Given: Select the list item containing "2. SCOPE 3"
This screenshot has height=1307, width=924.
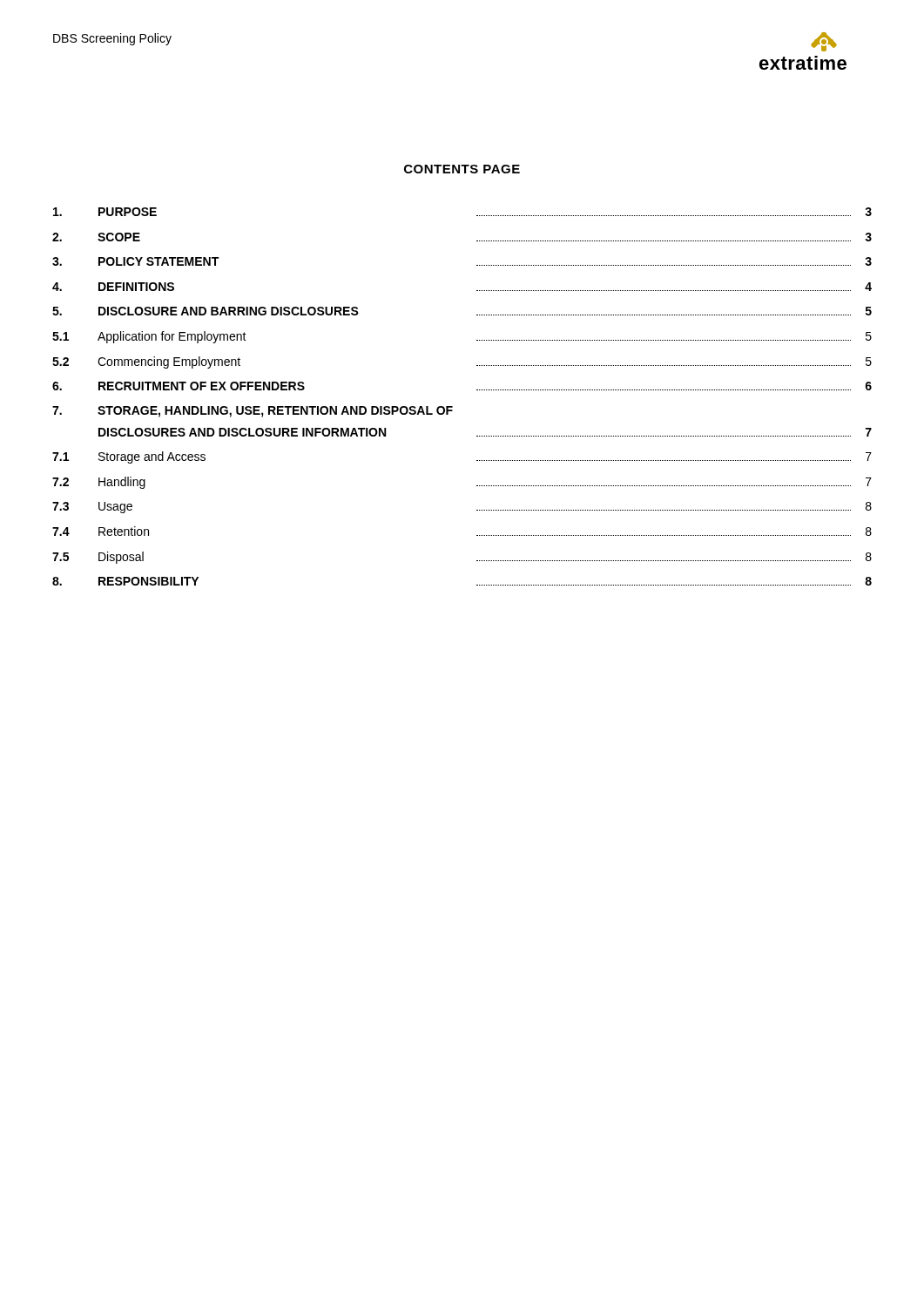Looking at the screenshot, I should point(57,237).
